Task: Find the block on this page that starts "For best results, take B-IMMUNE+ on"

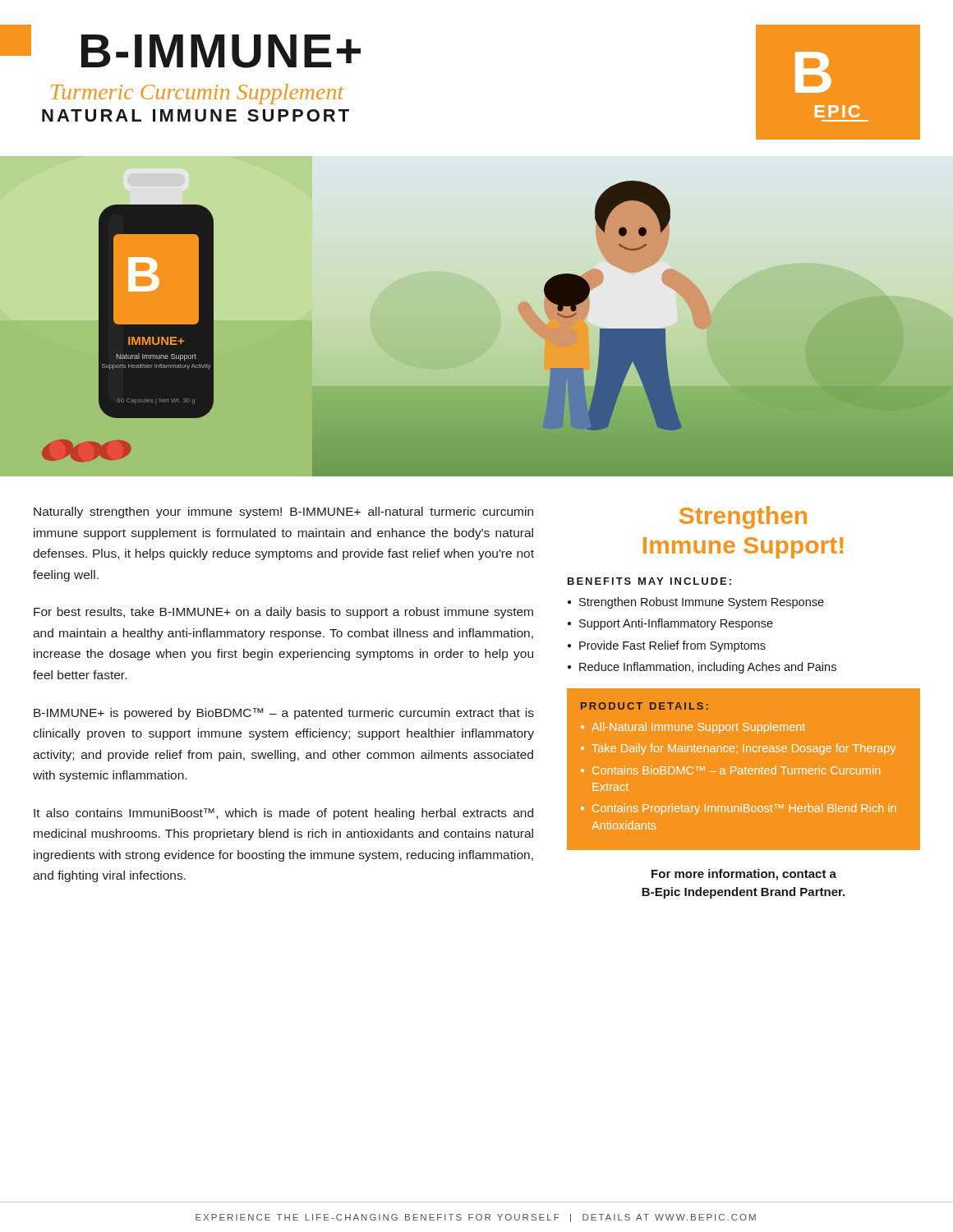Action: [283, 643]
